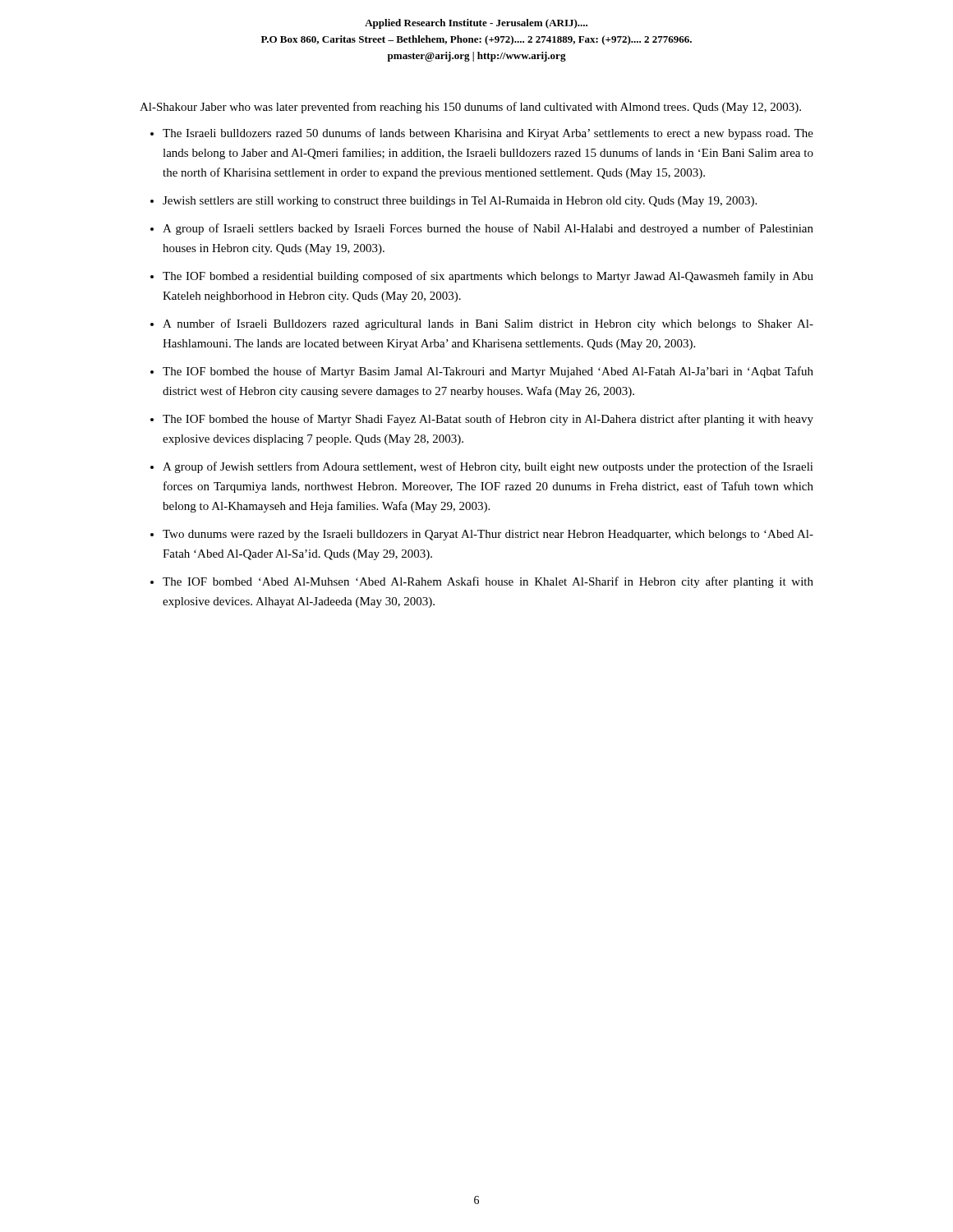Navigate to the passage starting "A number of Israeli Bulldozers razed agricultural"
Image resolution: width=953 pixels, height=1232 pixels.
click(488, 334)
